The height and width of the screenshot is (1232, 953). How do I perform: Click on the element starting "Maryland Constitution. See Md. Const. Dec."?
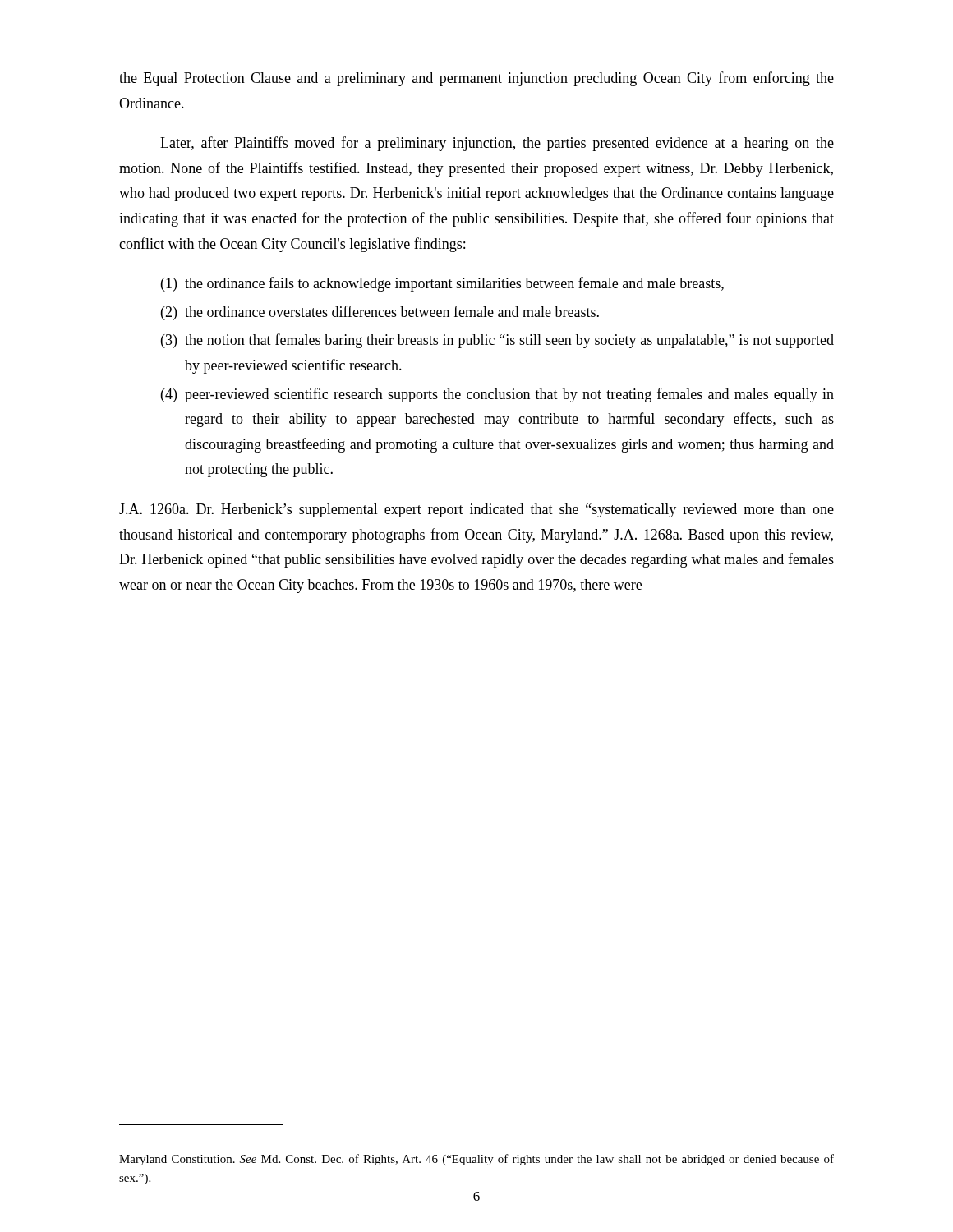pos(476,1168)
